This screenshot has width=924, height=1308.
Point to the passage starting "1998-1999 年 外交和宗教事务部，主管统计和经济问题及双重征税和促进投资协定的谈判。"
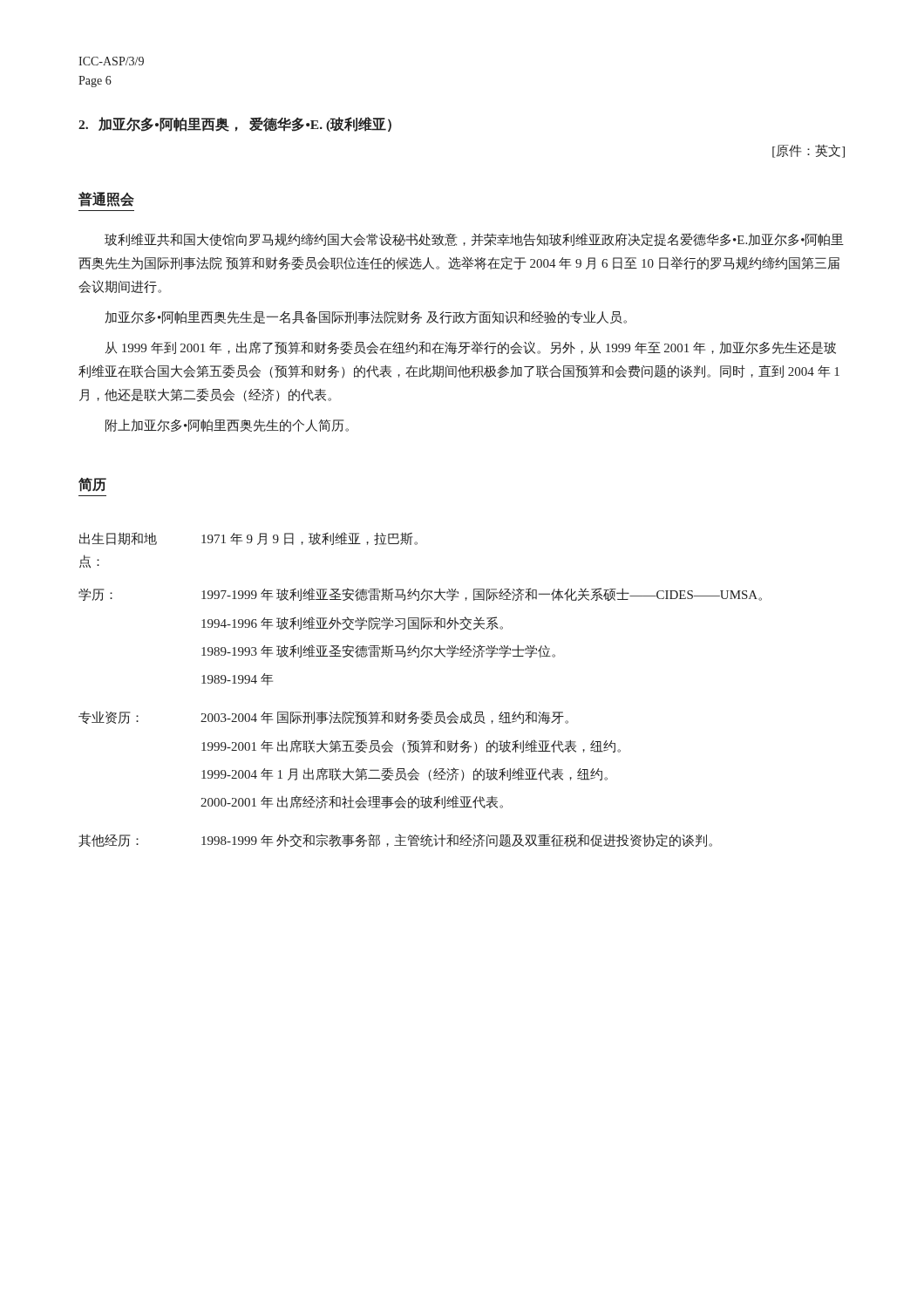coord(523,841)
